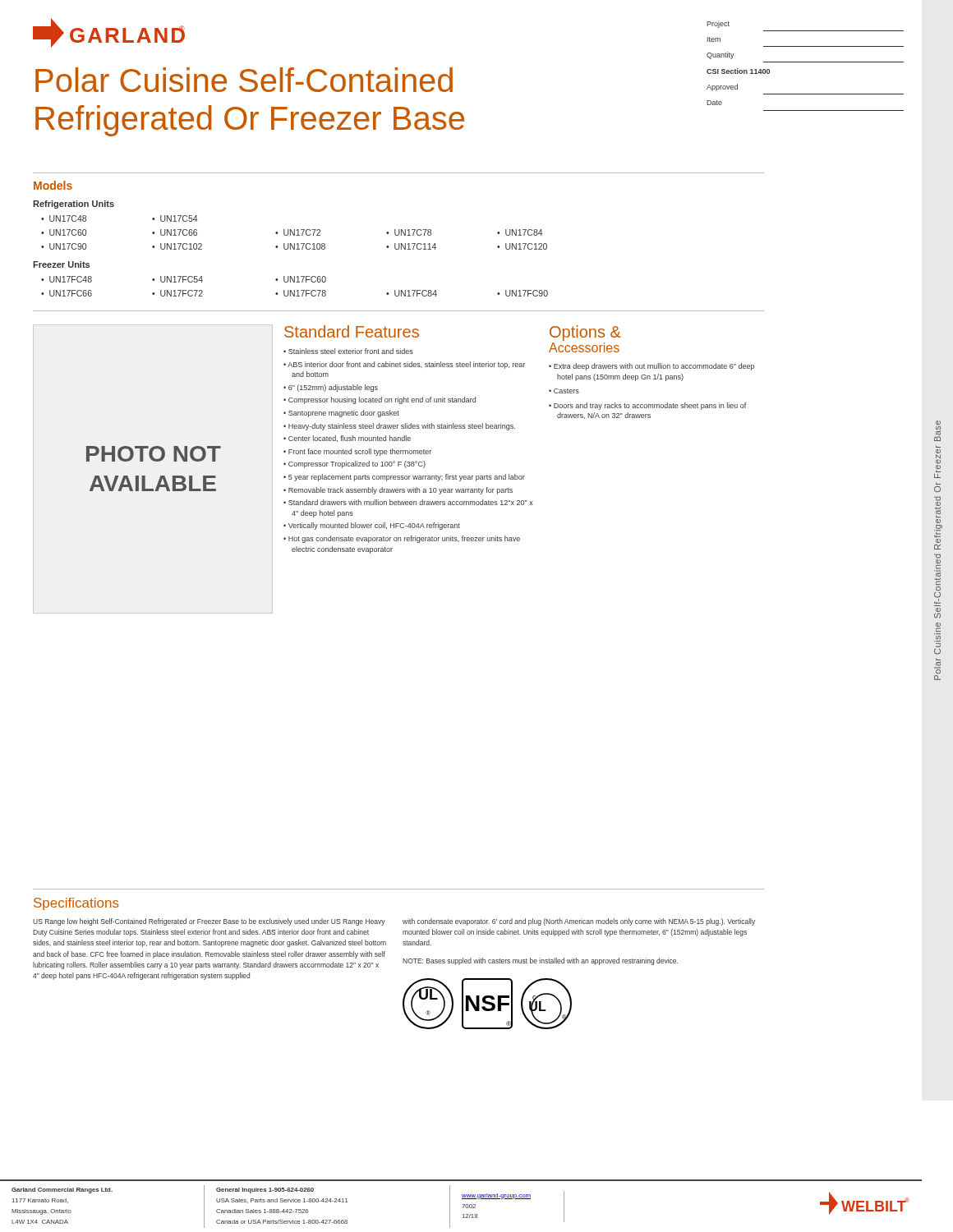This screenshot has width=953, height=1232.
Task: Point to the passage starting "• UN17FC66"
Action: tap(67, 293)
